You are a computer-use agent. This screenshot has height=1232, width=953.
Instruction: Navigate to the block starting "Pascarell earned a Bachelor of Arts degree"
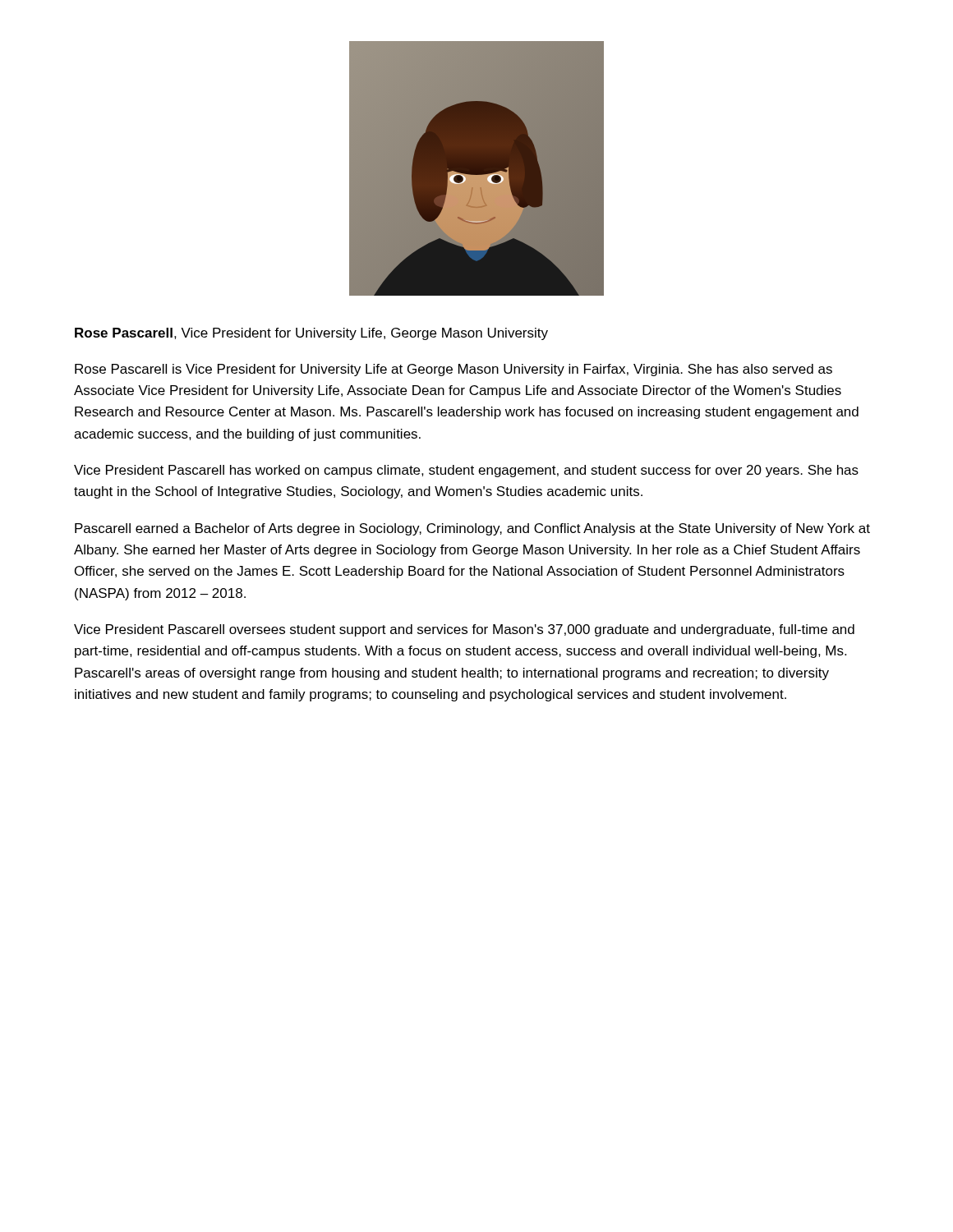point(472,561)
